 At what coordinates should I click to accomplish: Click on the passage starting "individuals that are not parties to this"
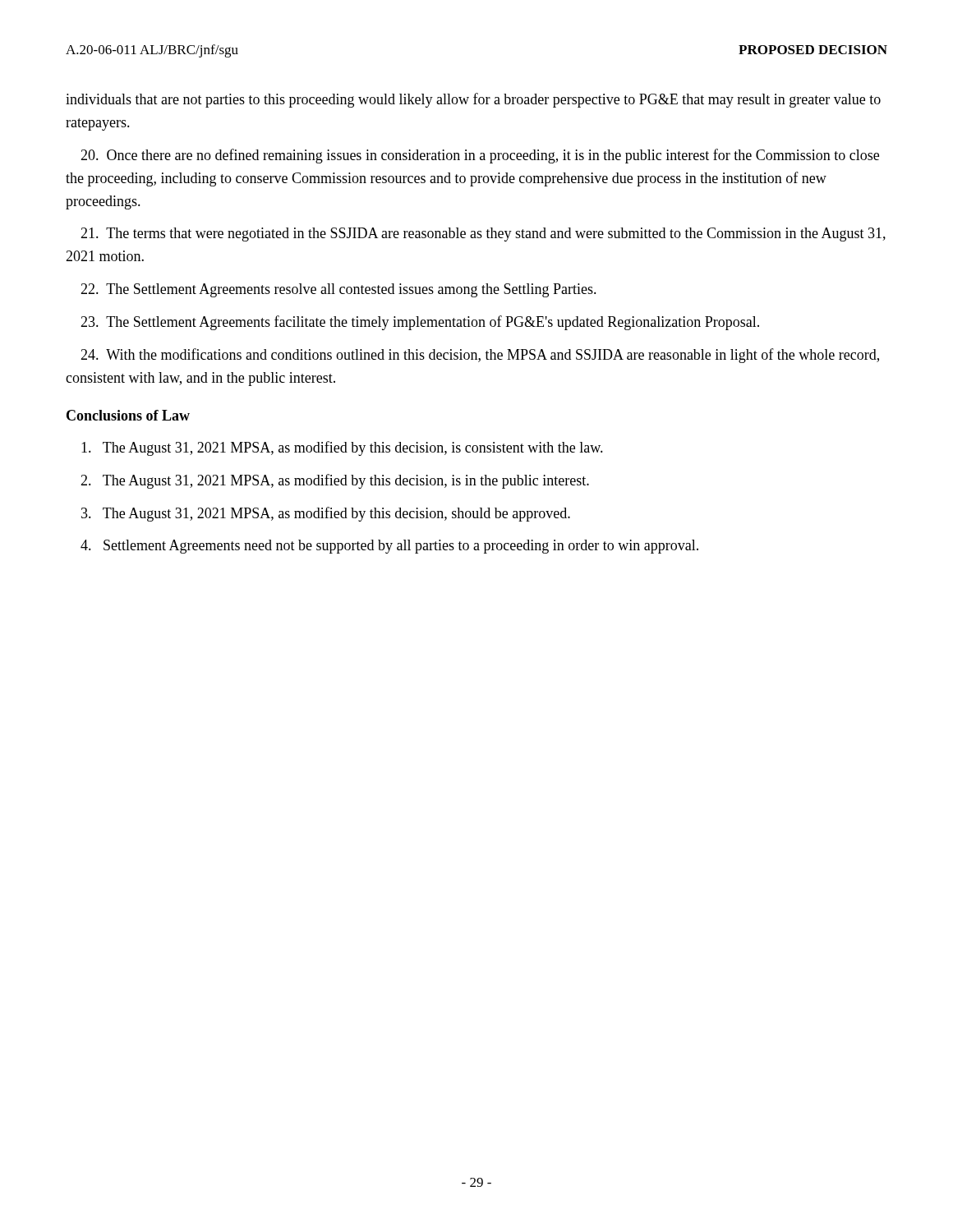(473, 111)
